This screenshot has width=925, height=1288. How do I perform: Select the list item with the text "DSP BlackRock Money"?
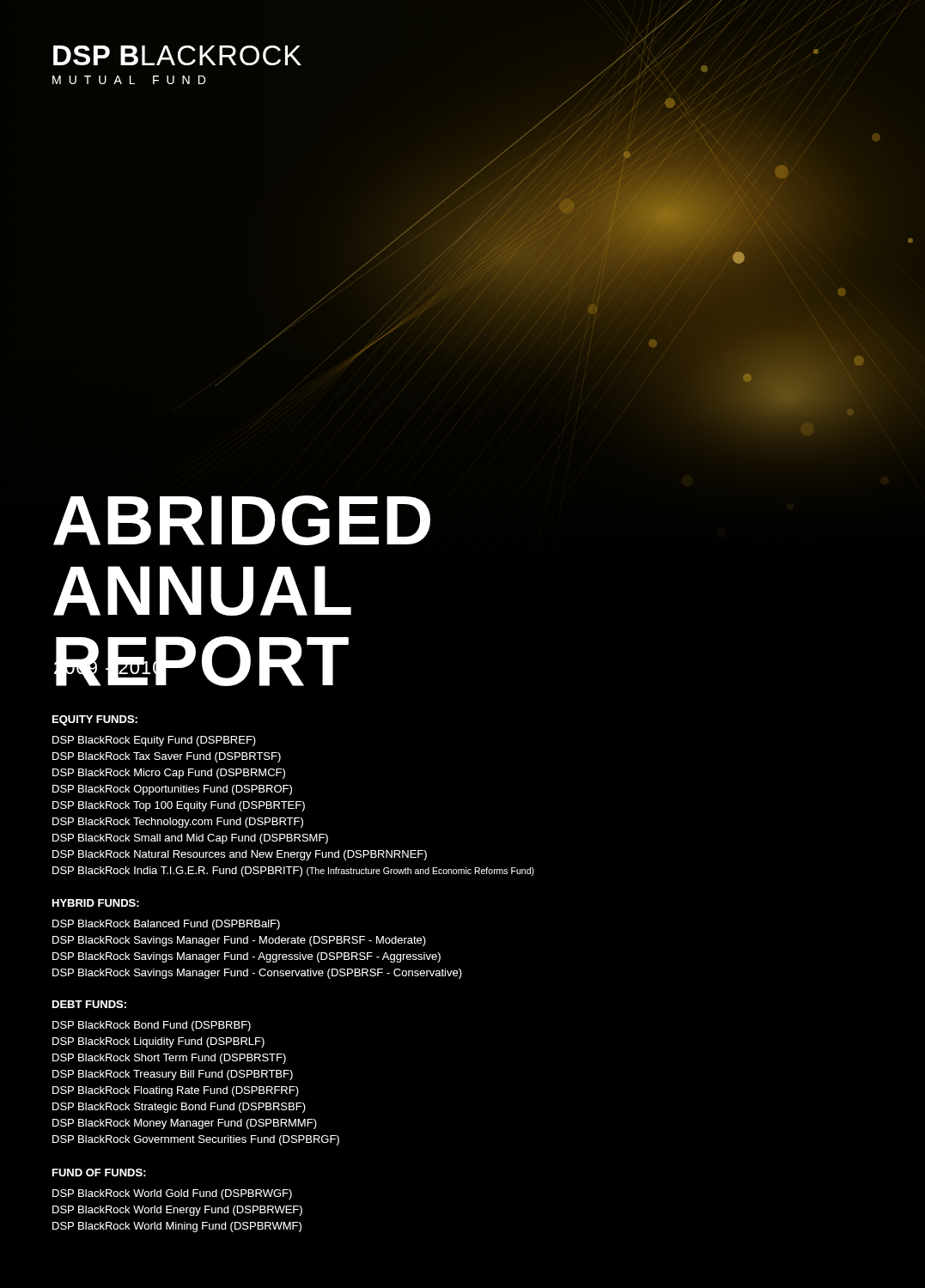coord(184,1123)
